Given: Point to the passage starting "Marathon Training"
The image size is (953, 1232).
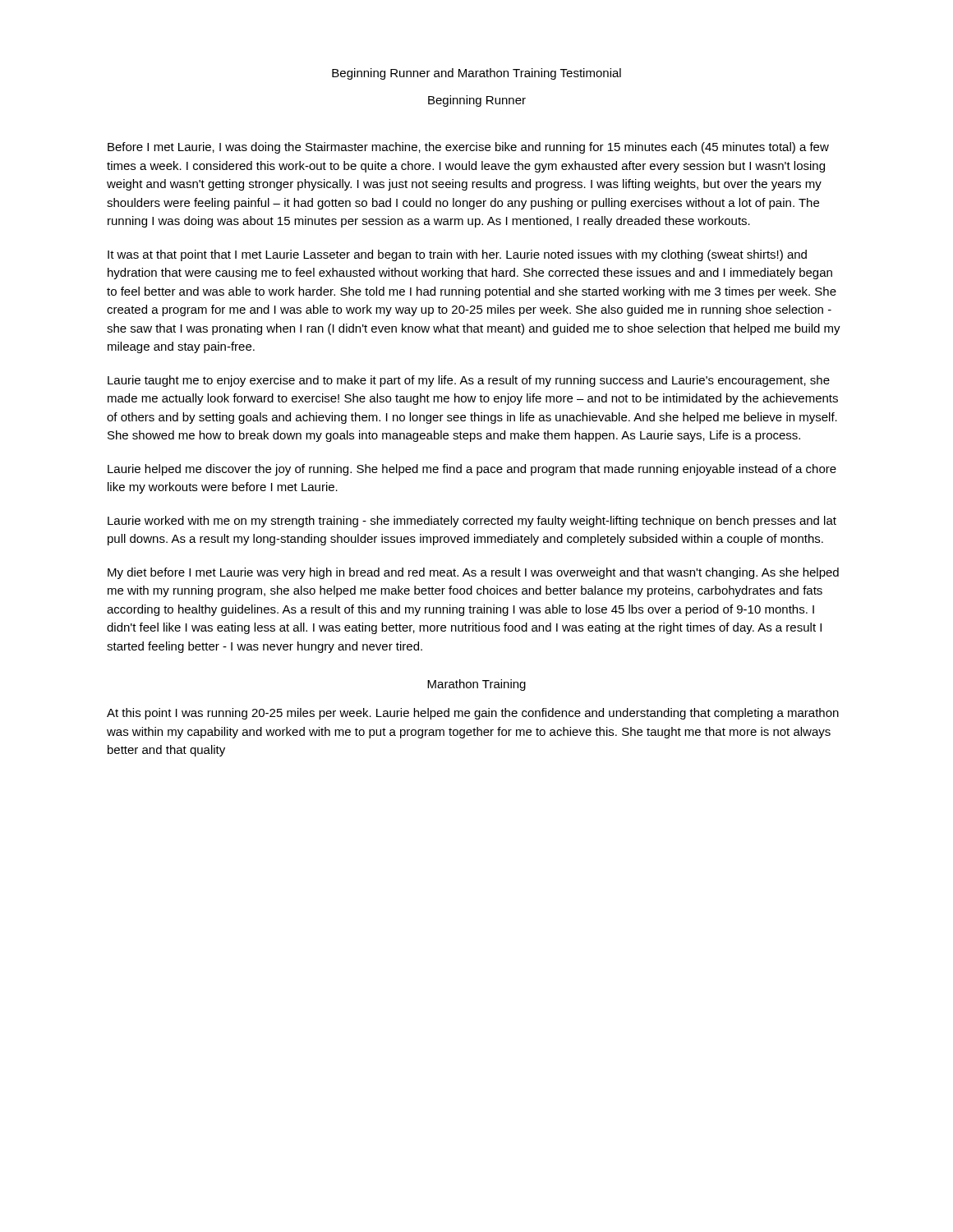Looking at the screenshot, I should pyautogui.click(x=476, y=684).
